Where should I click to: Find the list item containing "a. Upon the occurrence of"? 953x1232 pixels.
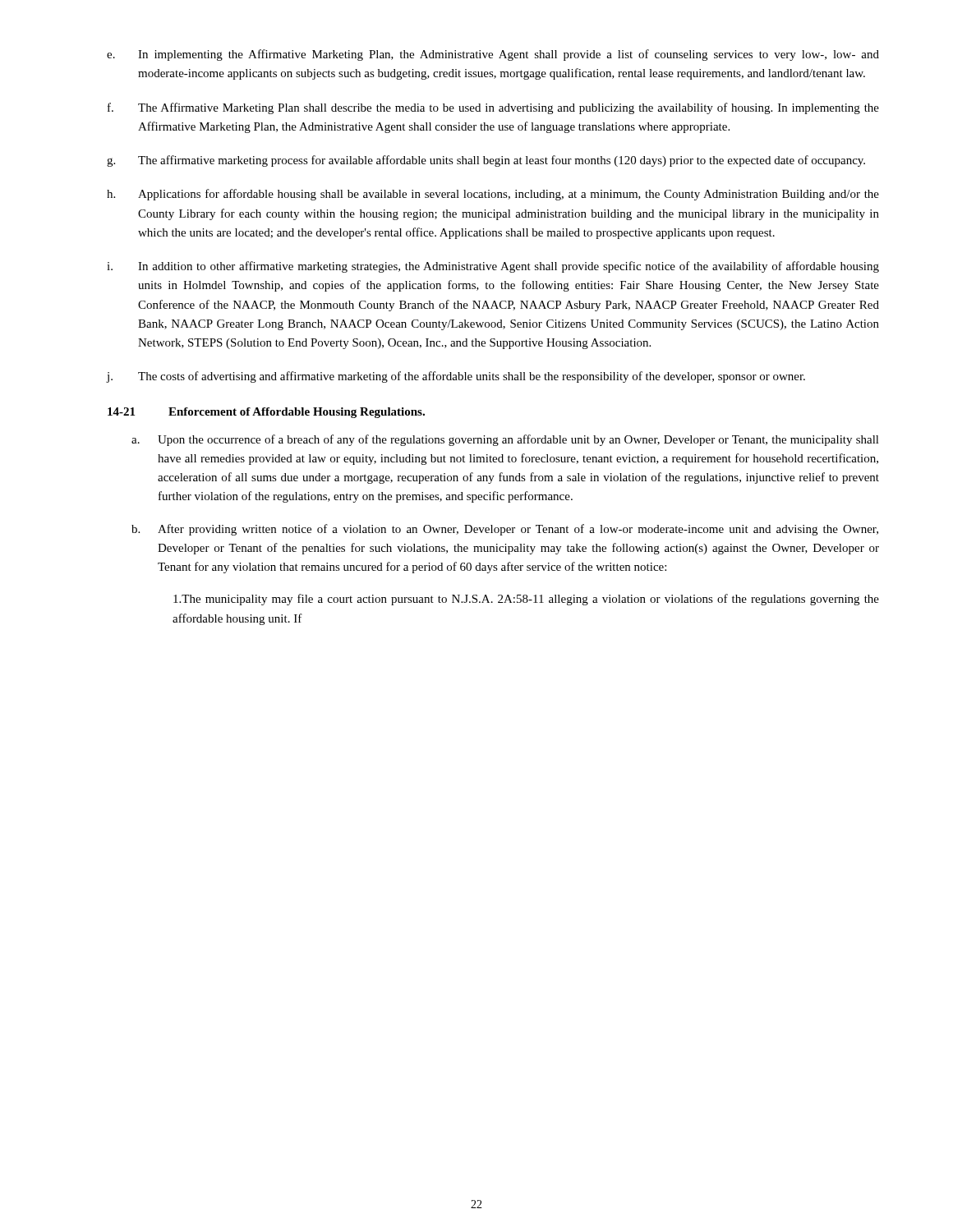click(505, 468)
